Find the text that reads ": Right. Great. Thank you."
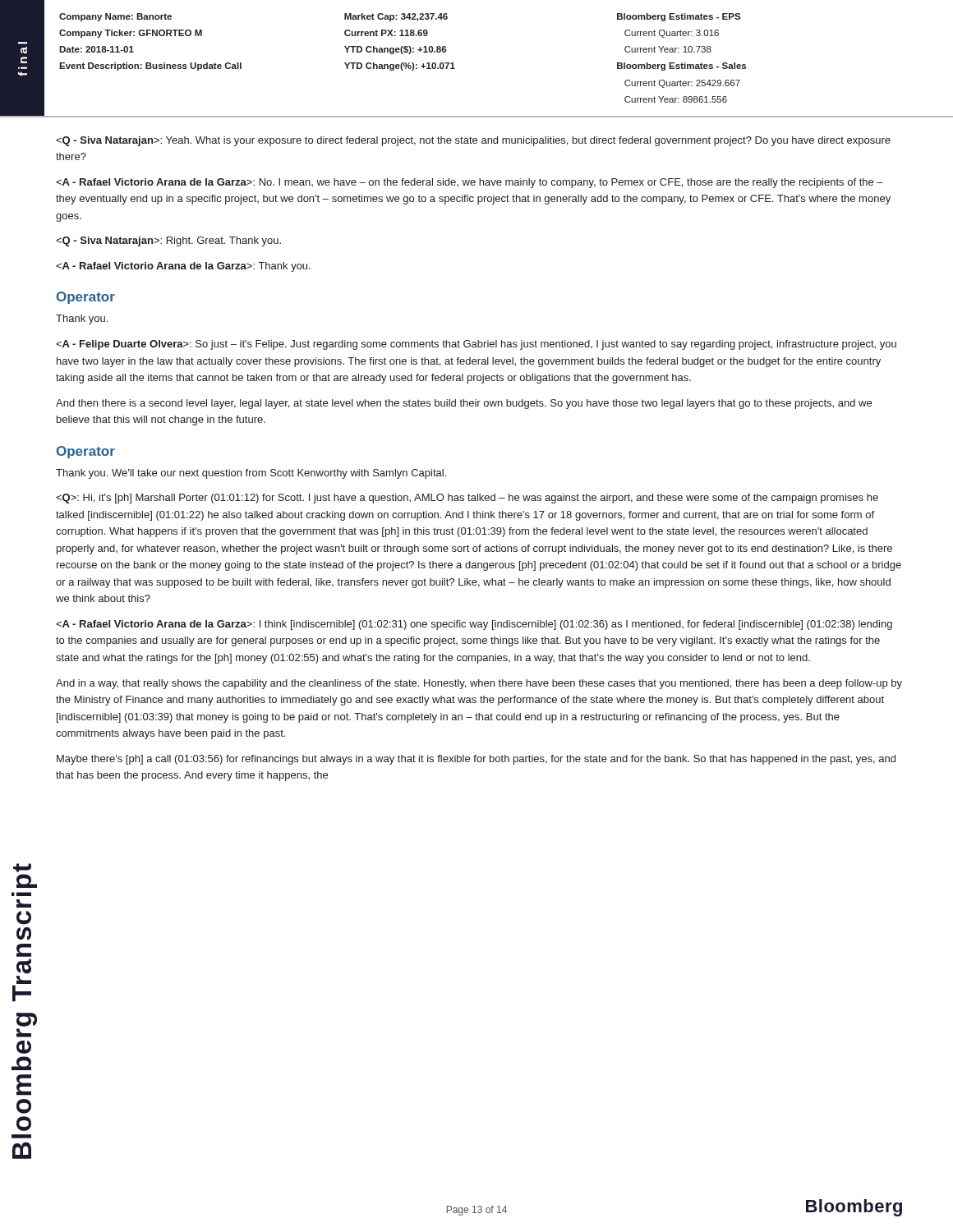The width and height of the screenshot is (953, 1232). point(169,241)
